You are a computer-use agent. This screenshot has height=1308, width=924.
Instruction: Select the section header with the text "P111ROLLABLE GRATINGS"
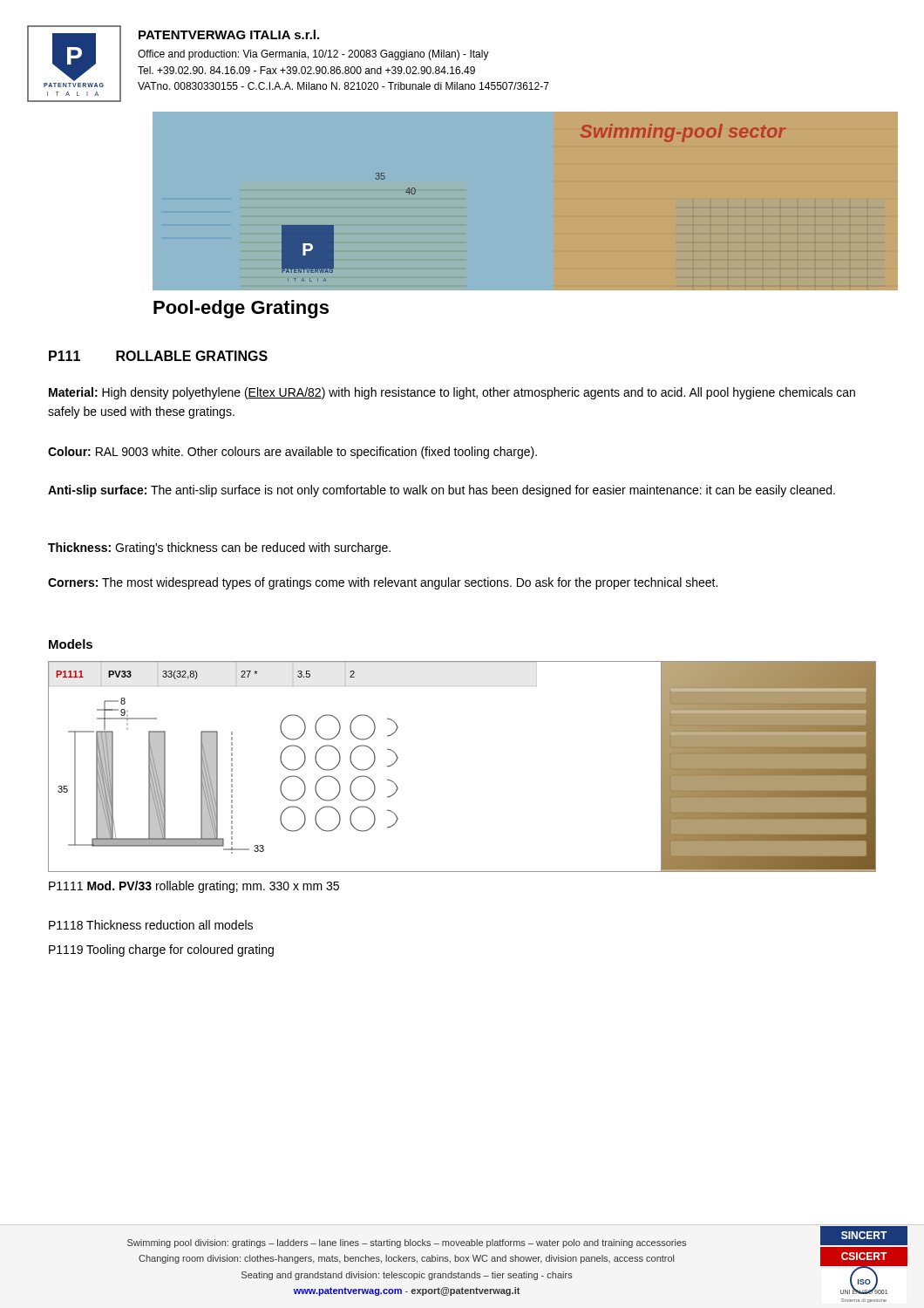158,357
